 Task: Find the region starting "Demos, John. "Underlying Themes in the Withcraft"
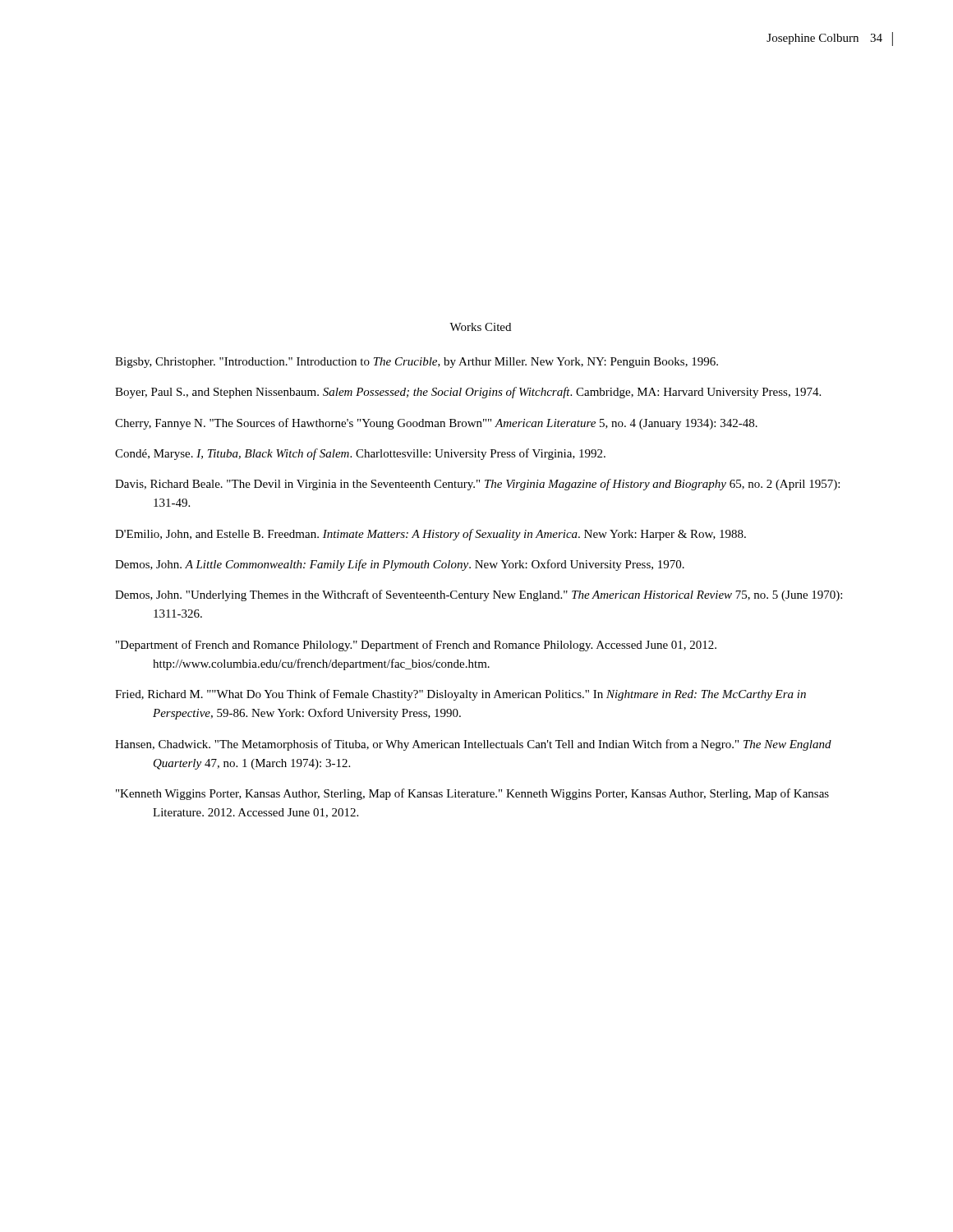pos(479,604)
